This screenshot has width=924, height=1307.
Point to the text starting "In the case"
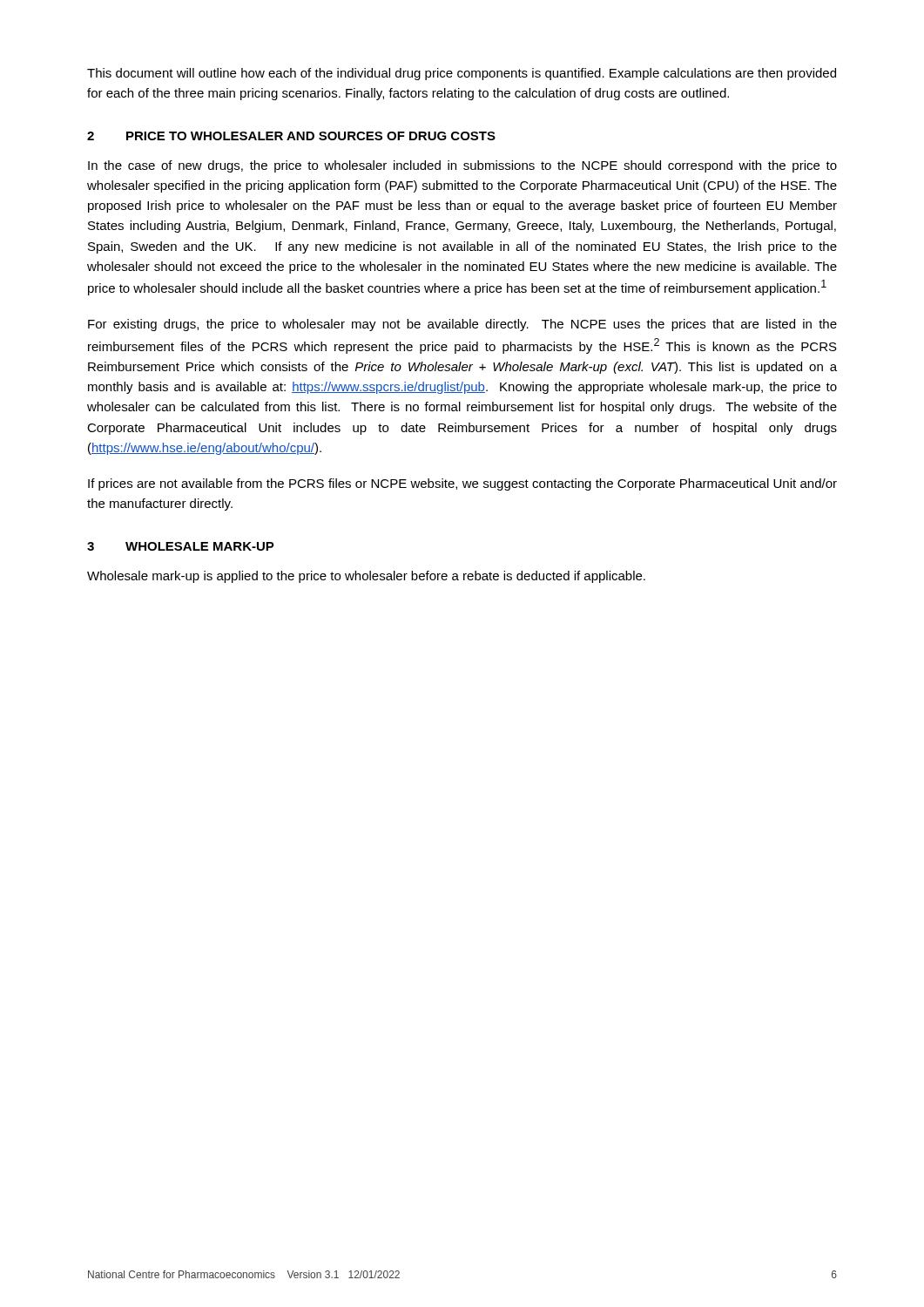click(x=462, y=226)
